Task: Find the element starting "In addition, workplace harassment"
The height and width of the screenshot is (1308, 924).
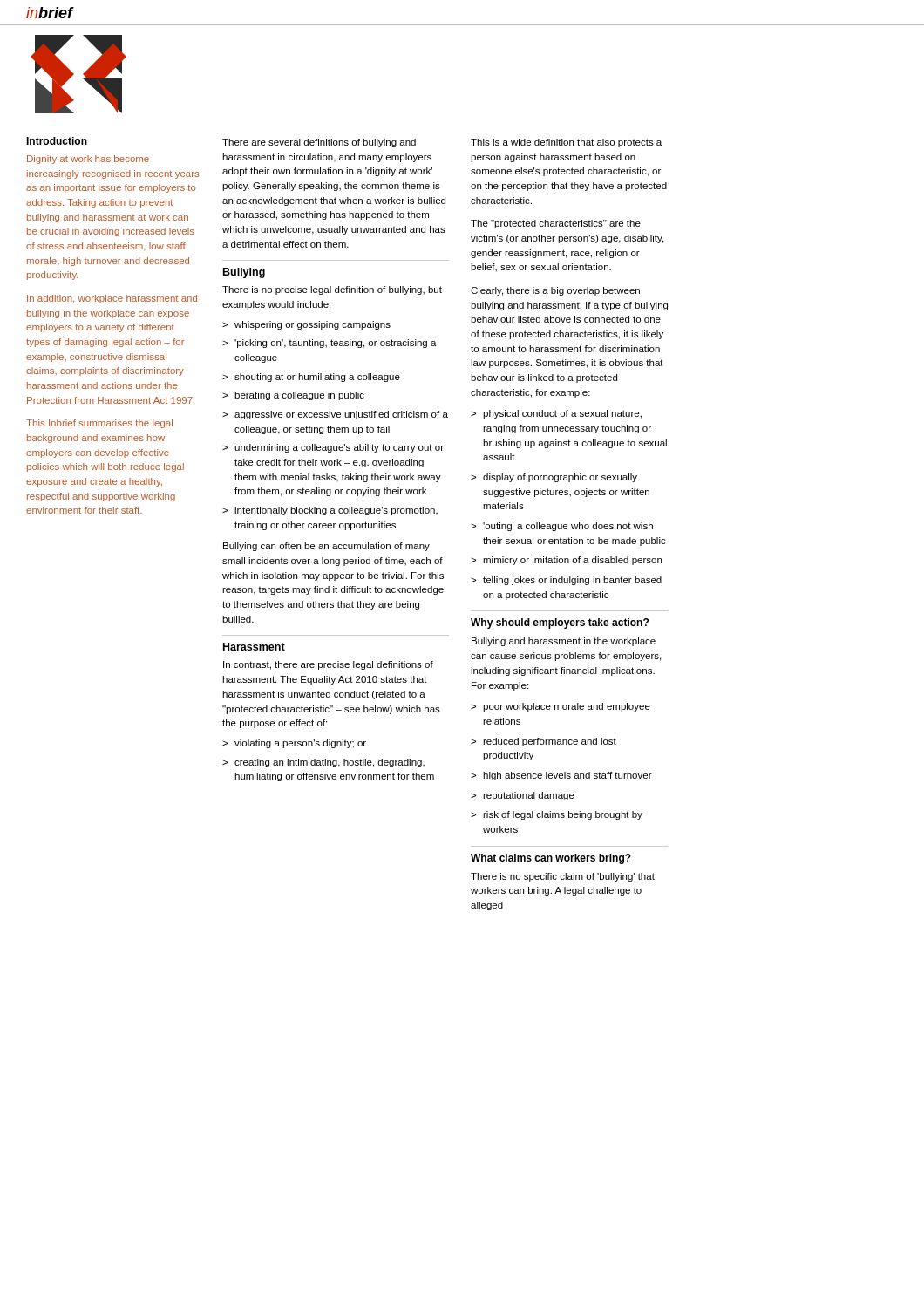Action: [x=112, y=349]
